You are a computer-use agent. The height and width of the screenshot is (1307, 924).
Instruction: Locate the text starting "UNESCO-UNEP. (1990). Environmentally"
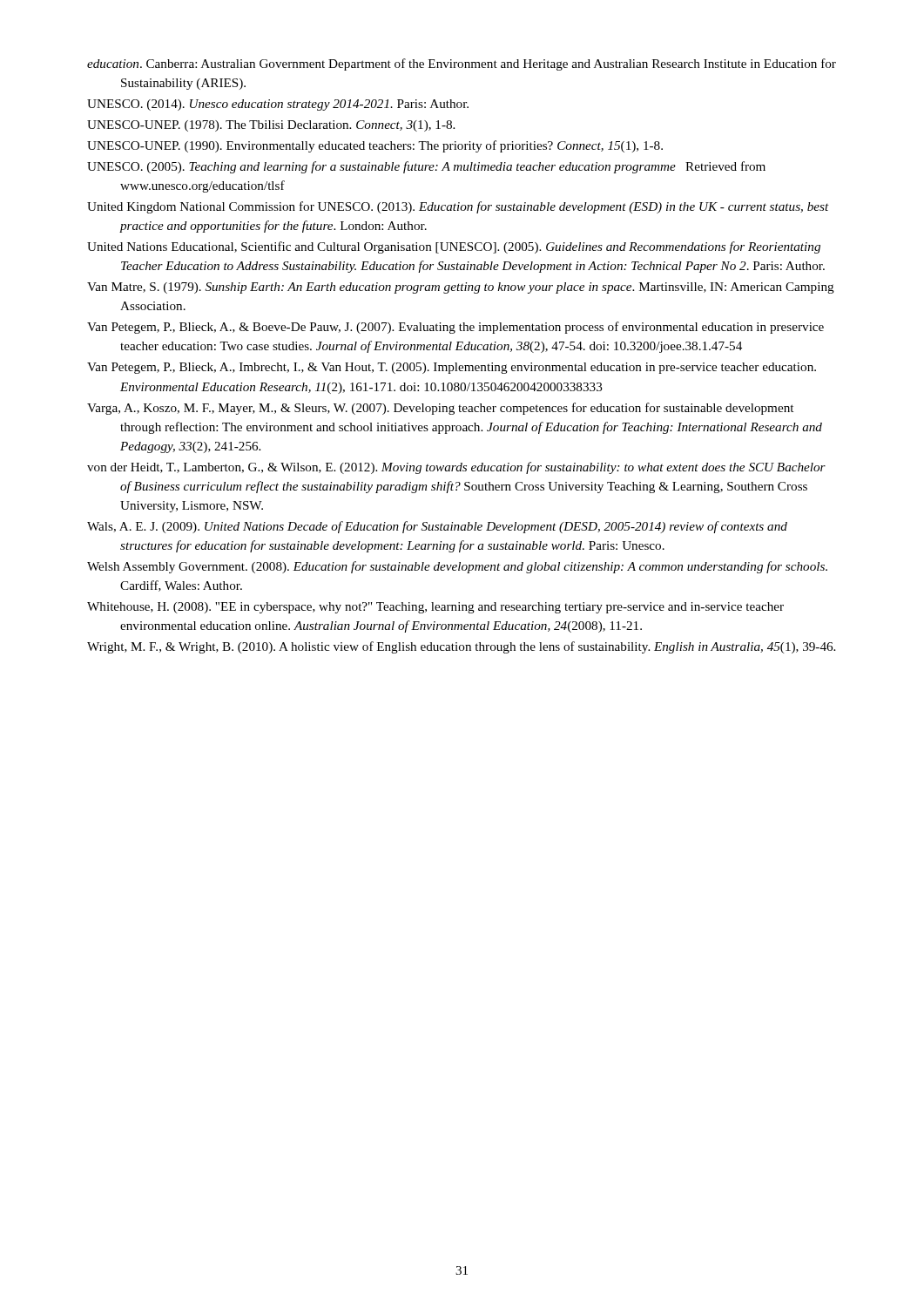click(375, 145)
